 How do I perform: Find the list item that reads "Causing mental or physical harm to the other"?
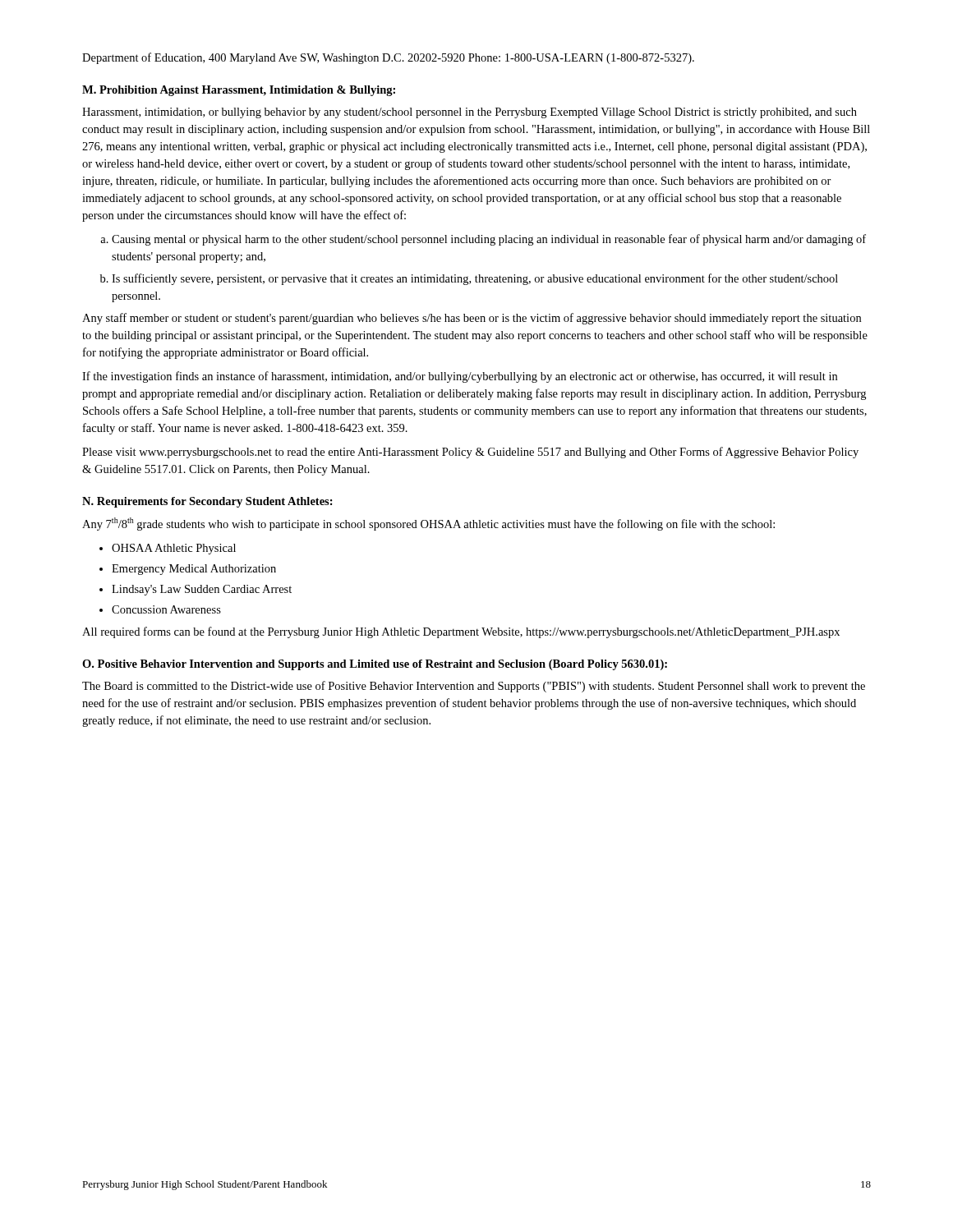coord(491,248)
